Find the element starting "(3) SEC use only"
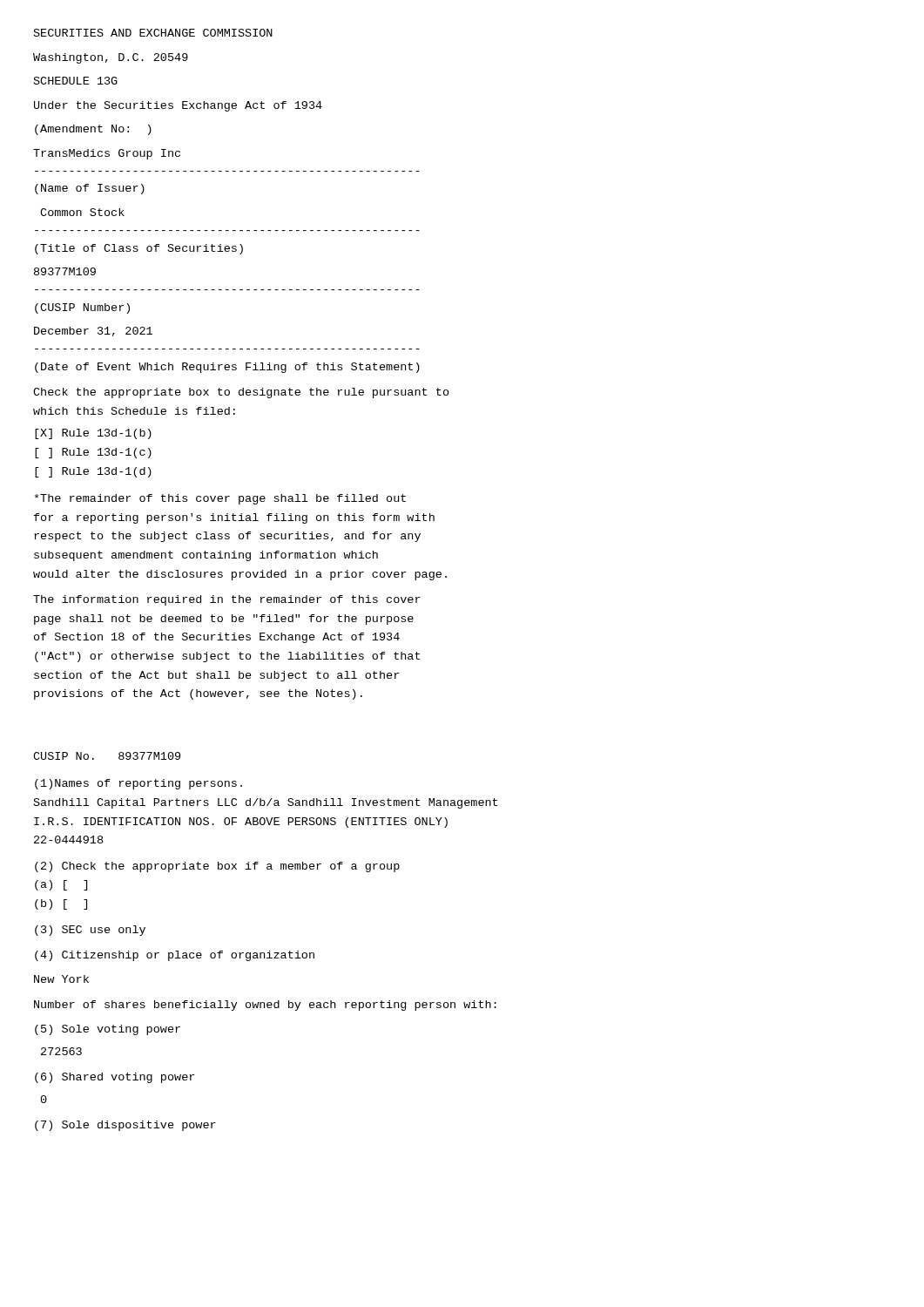The width and height of the screenshot is (924, 1307). [90, 931]
